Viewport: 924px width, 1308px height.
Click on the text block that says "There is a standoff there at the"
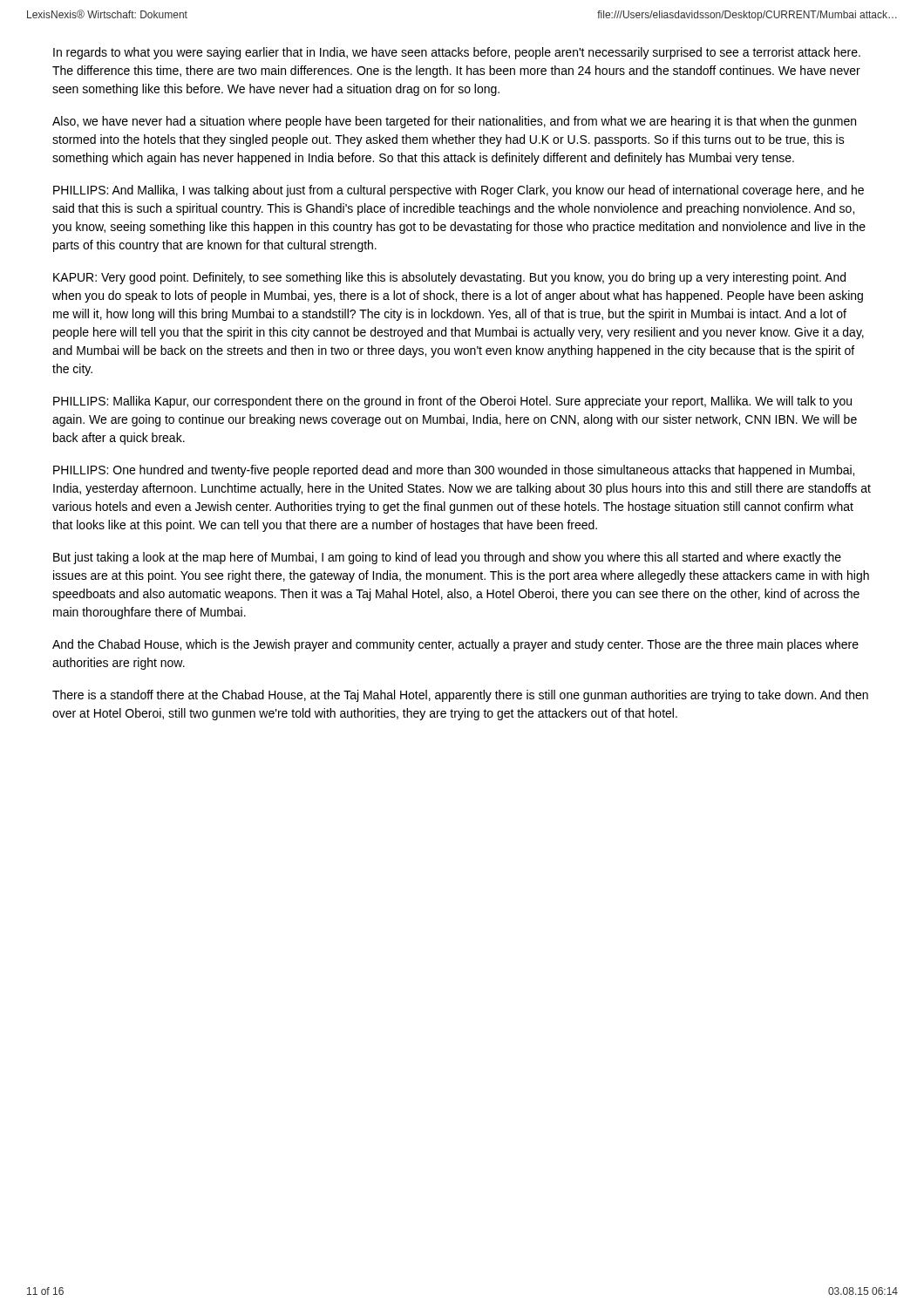click(x=460, y=704)
